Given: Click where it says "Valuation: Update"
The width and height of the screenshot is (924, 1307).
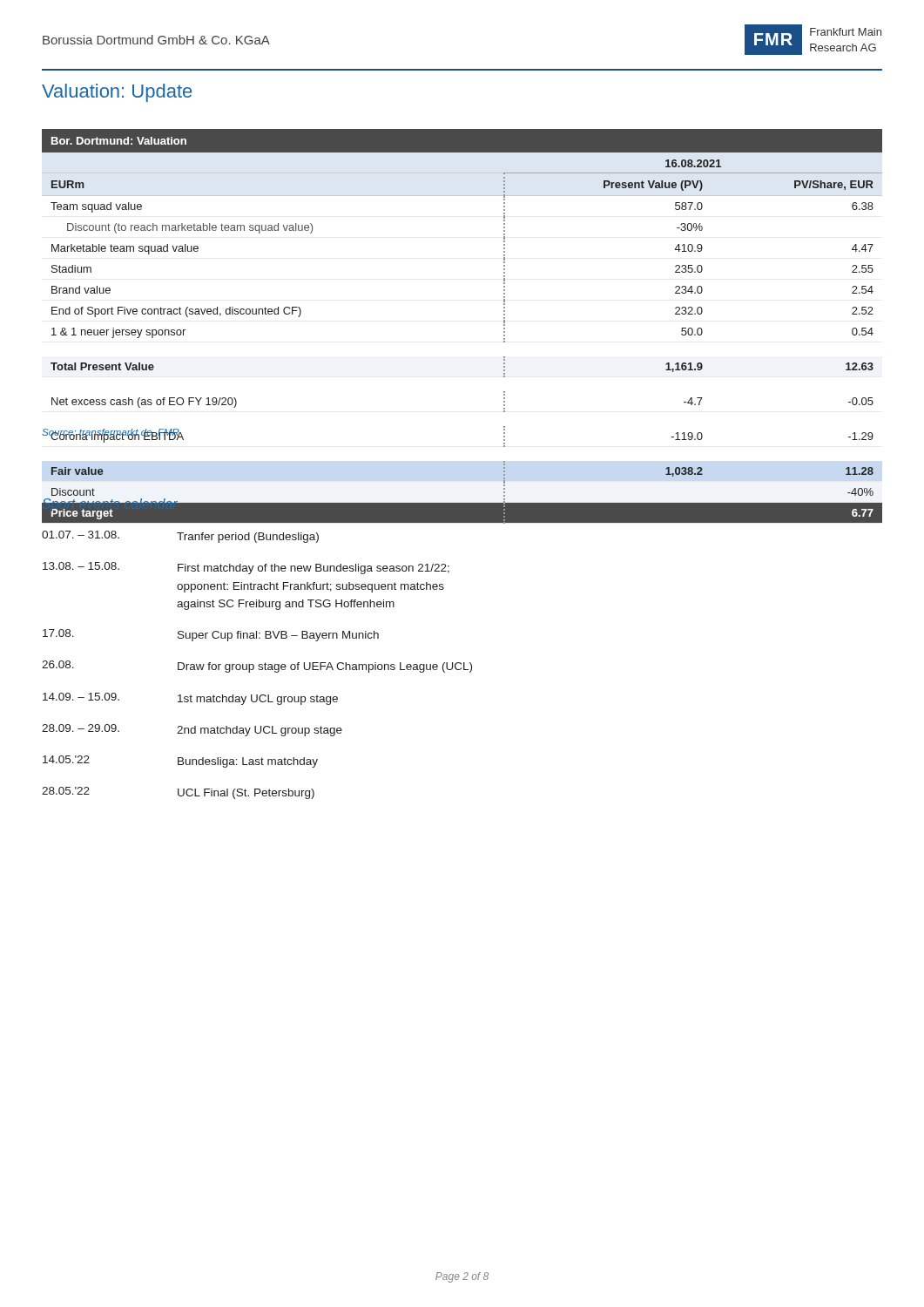Looking at the screenshot, I should (x=117, y=91).
